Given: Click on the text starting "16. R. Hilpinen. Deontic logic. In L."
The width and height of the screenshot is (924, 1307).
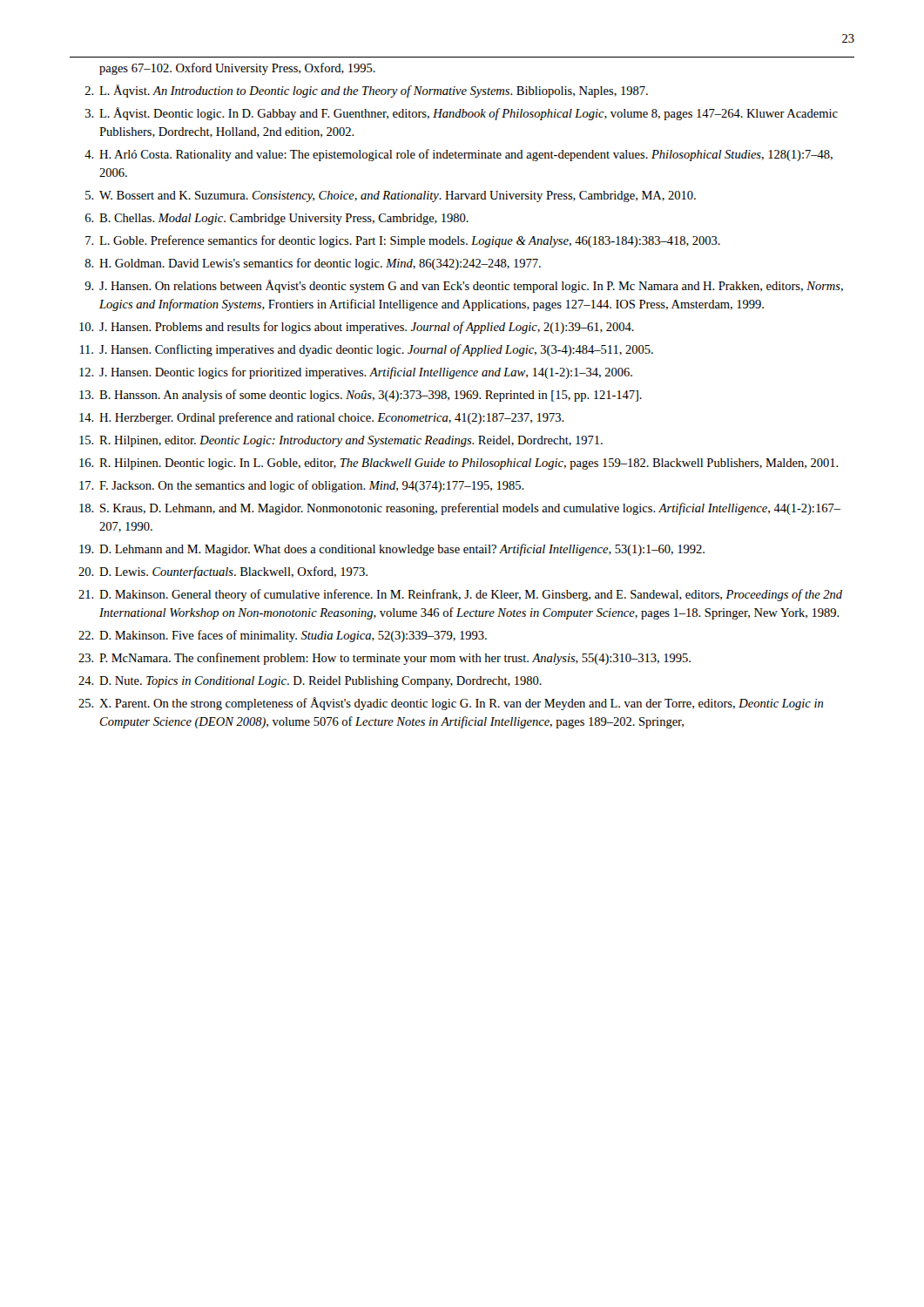Looking at the screenshot, I should 462,463.
